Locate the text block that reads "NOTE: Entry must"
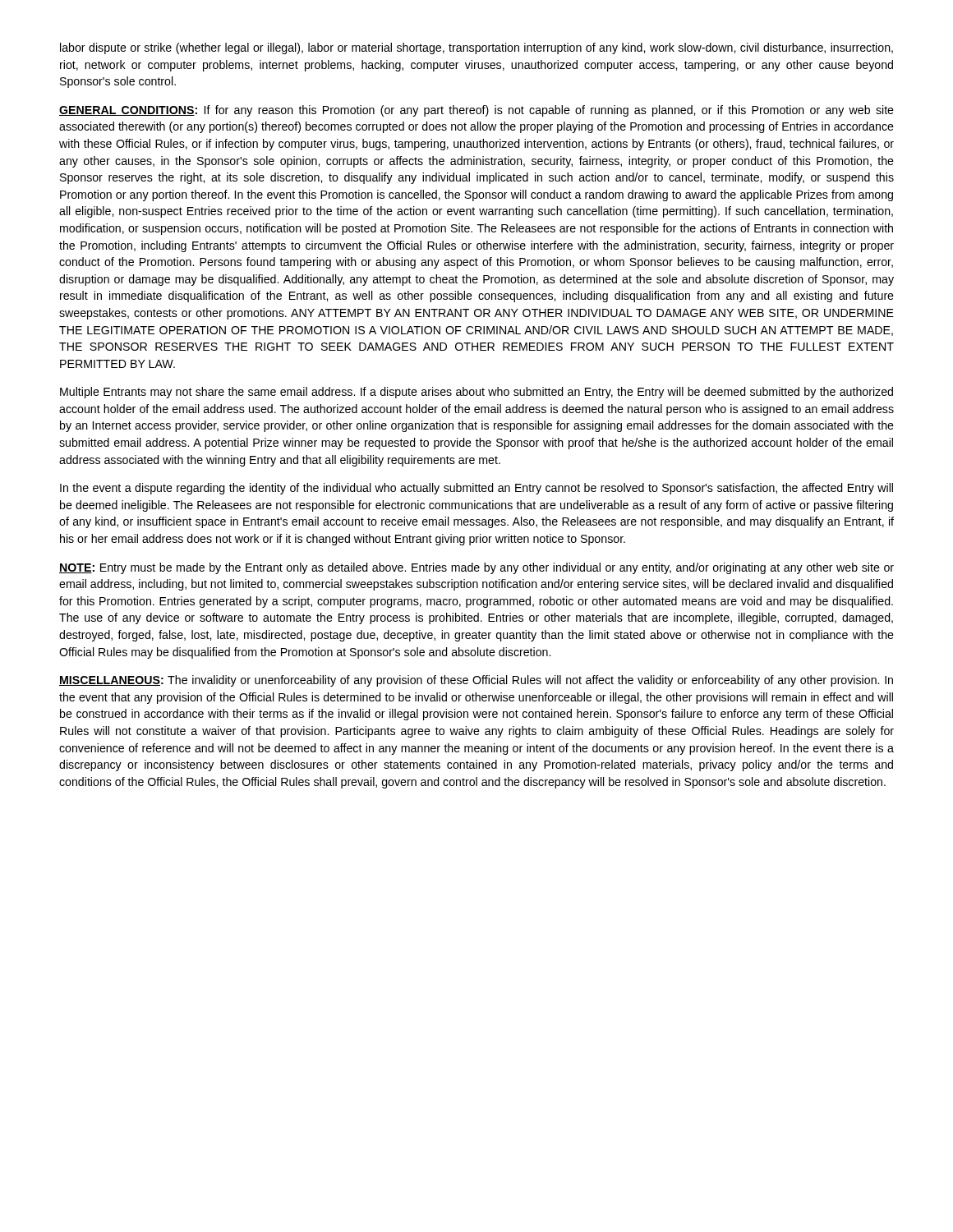 [x=476, y=610]
